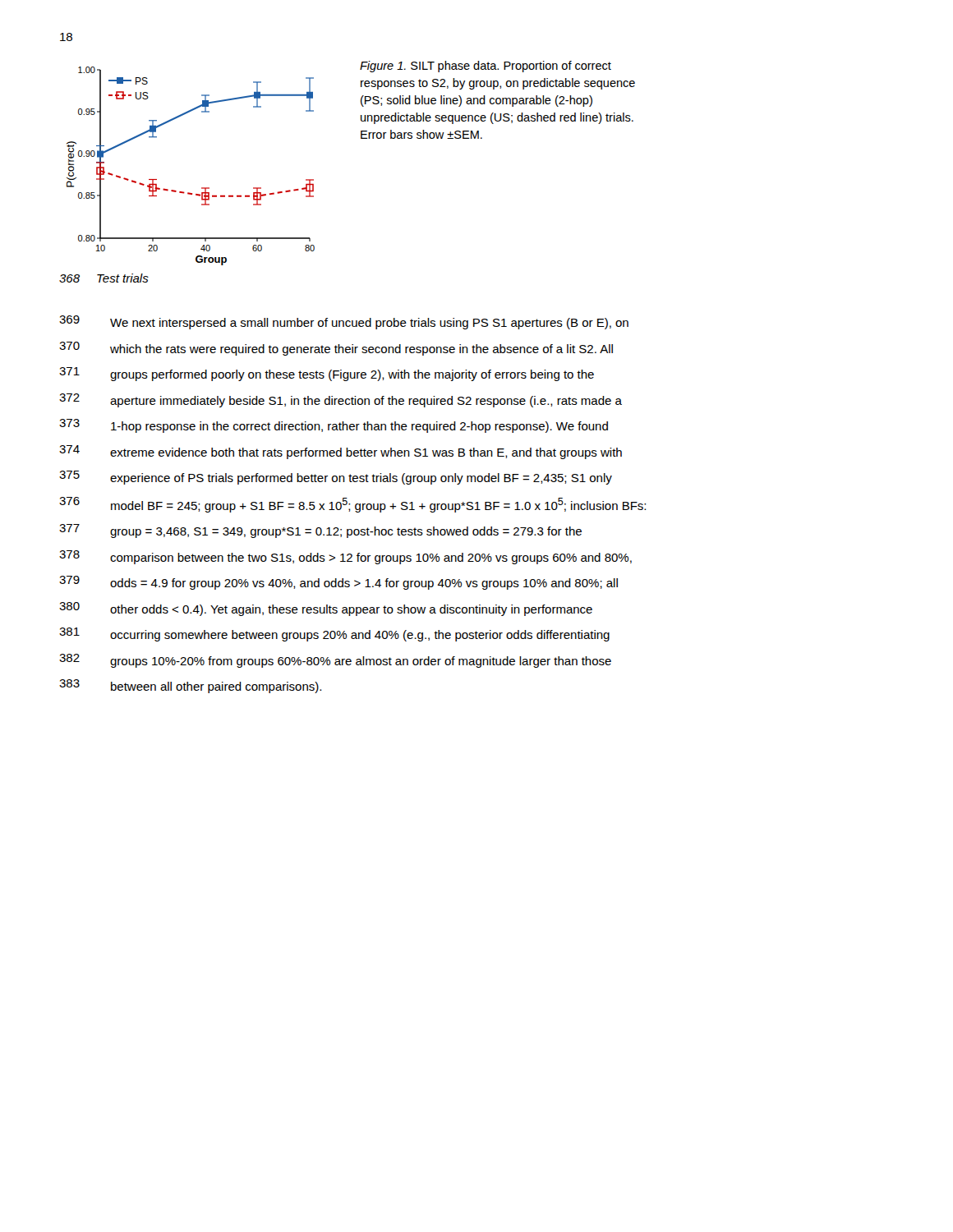This screenshot has height=1232, width=953.
Task: Find the line chart
Action: click(x=195, y=166)
